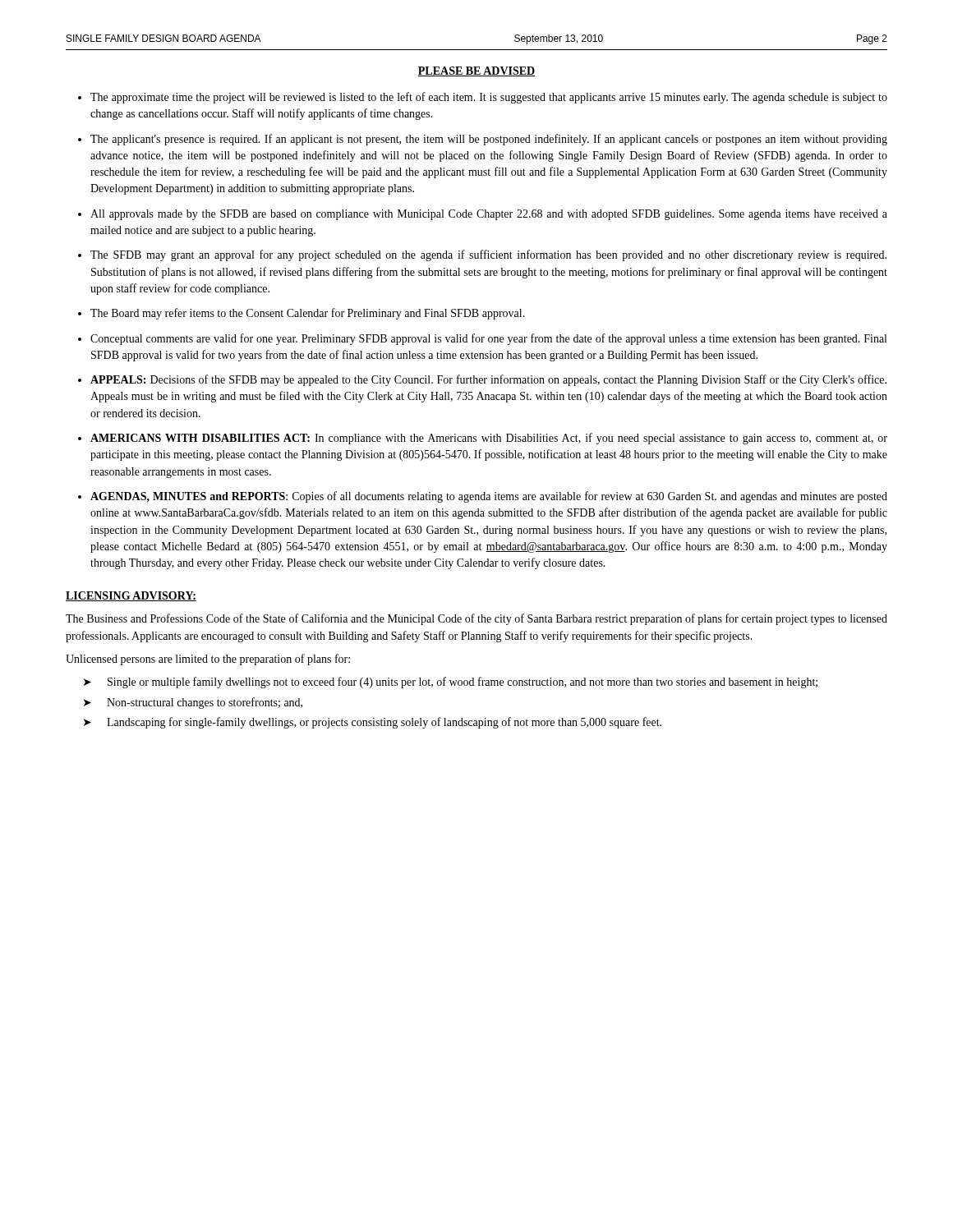
Task: Select the list item with the text "All approvals made"
Action: point(489,222)
